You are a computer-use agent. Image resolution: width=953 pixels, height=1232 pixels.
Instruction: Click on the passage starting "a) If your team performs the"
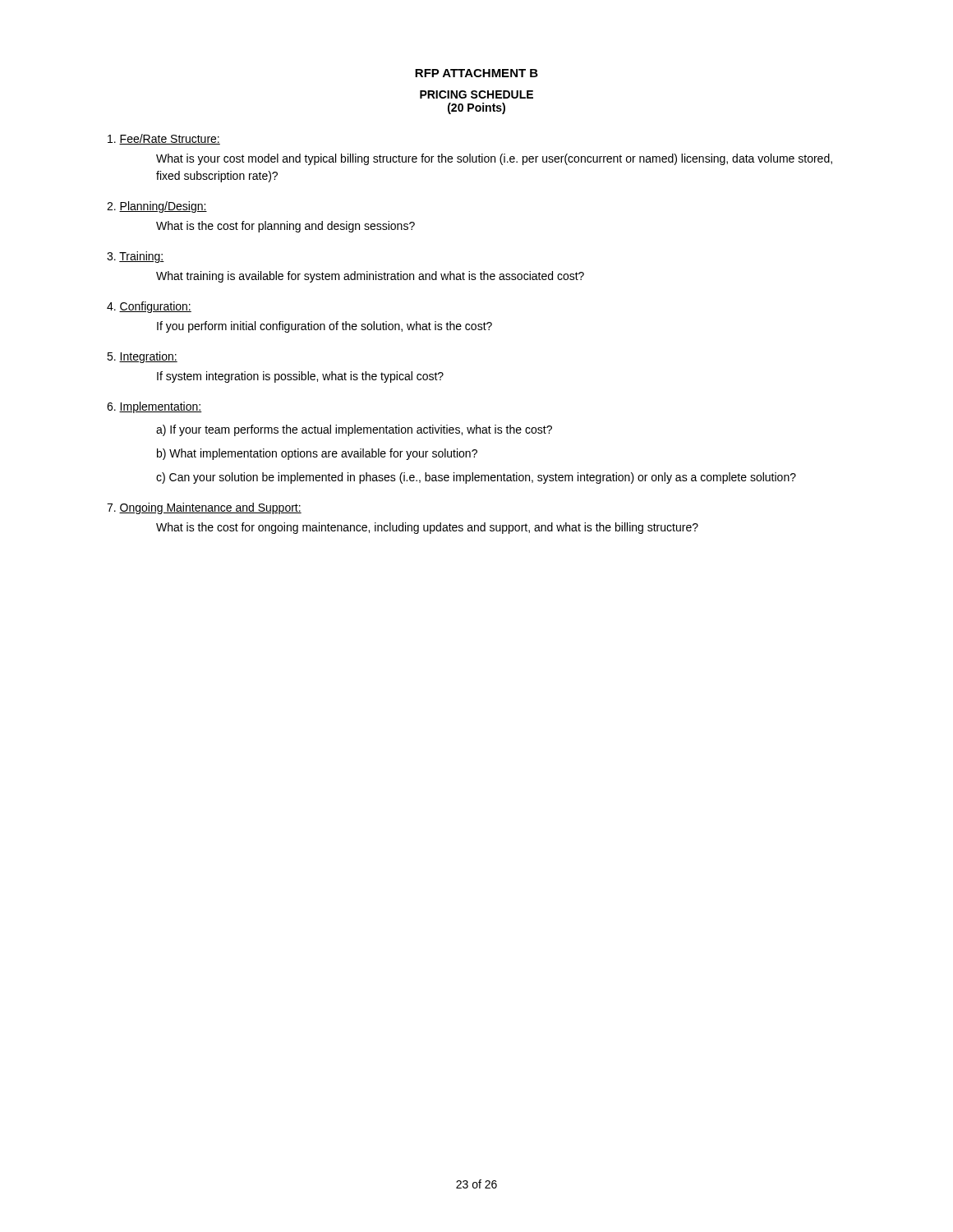tap(354, 430)
